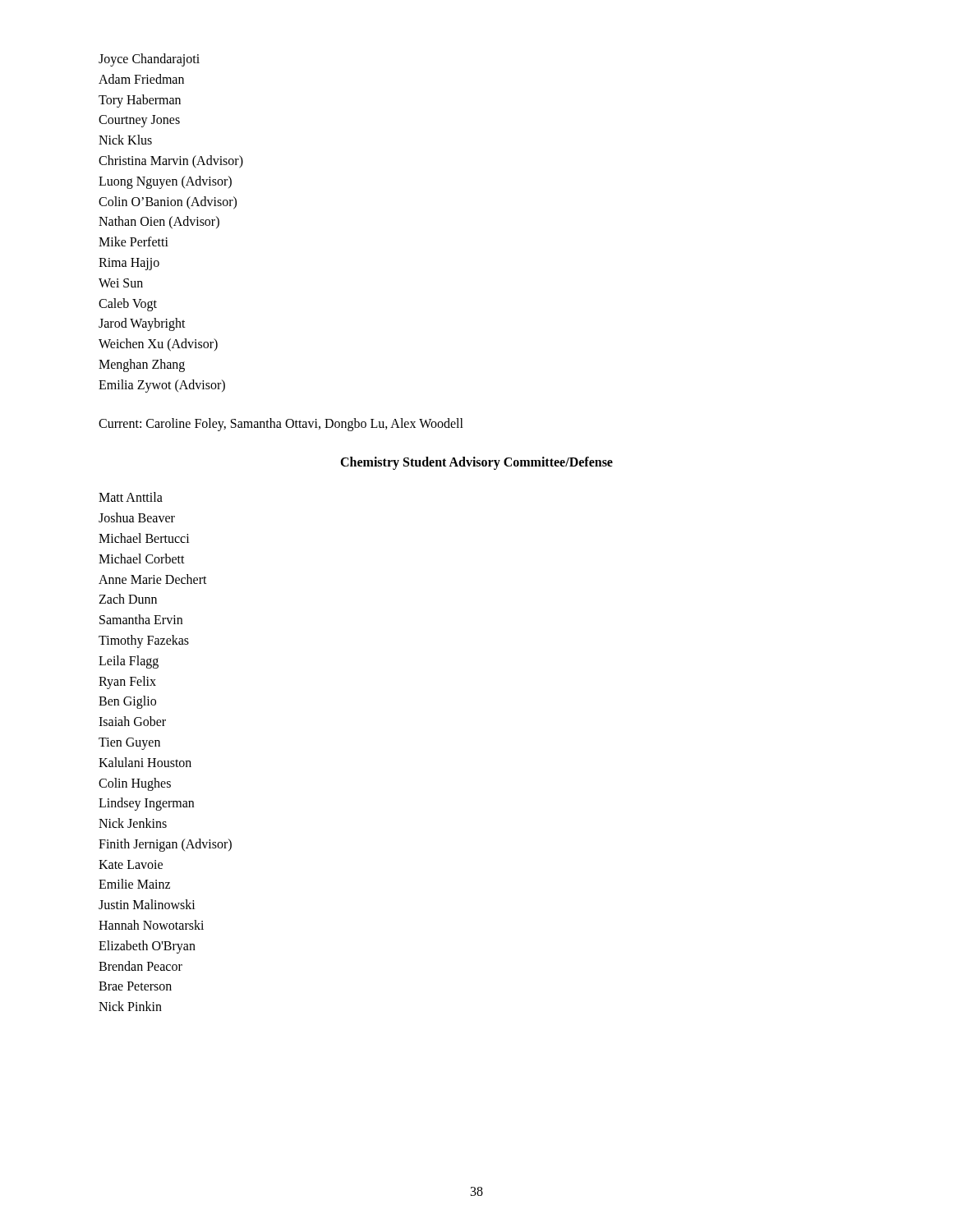Locate the list item that reads "Leila Flagg"
953x1232 pixels.
[129, 661]
